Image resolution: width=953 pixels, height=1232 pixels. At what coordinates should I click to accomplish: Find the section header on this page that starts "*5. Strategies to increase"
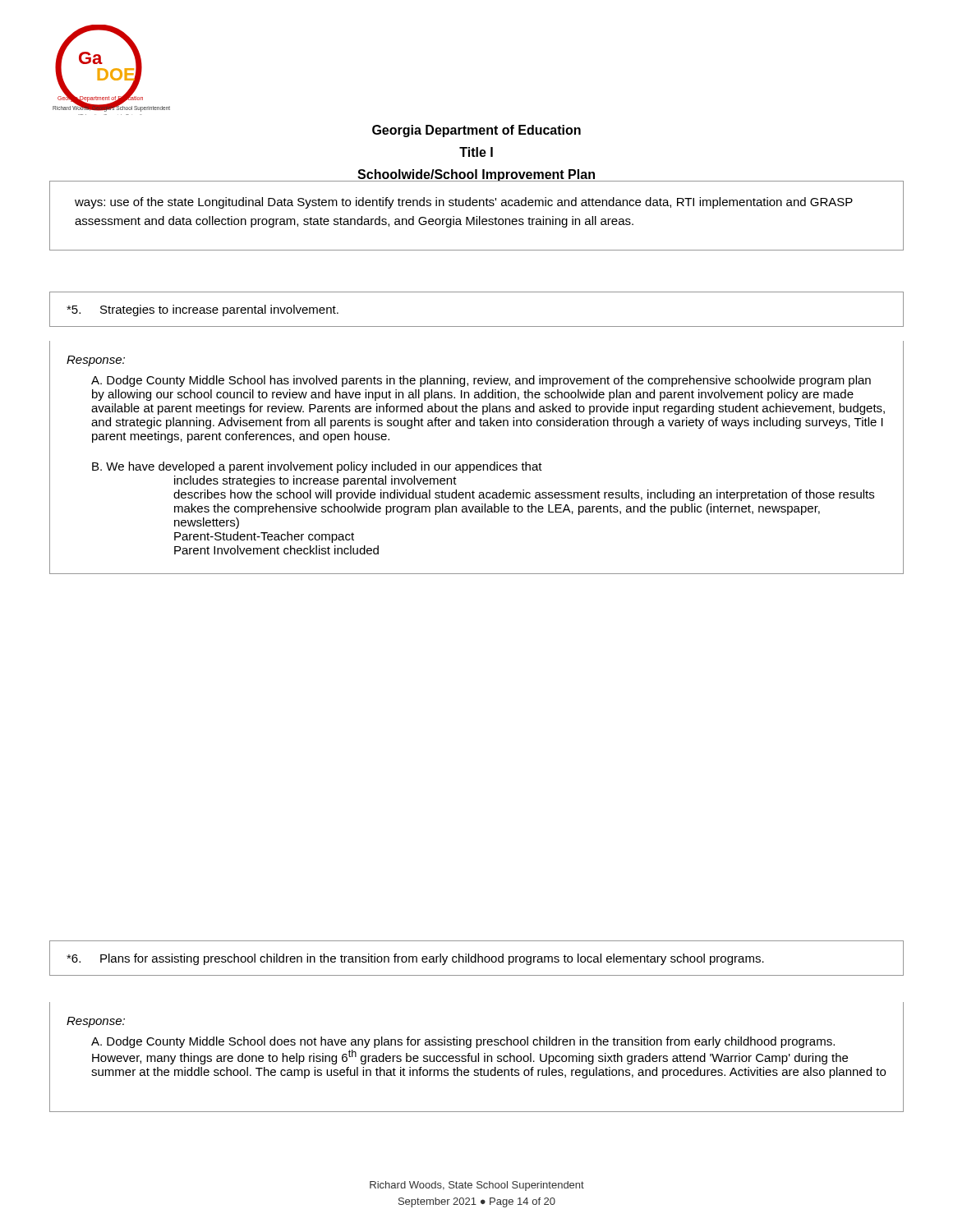click(x=203, y=310)
